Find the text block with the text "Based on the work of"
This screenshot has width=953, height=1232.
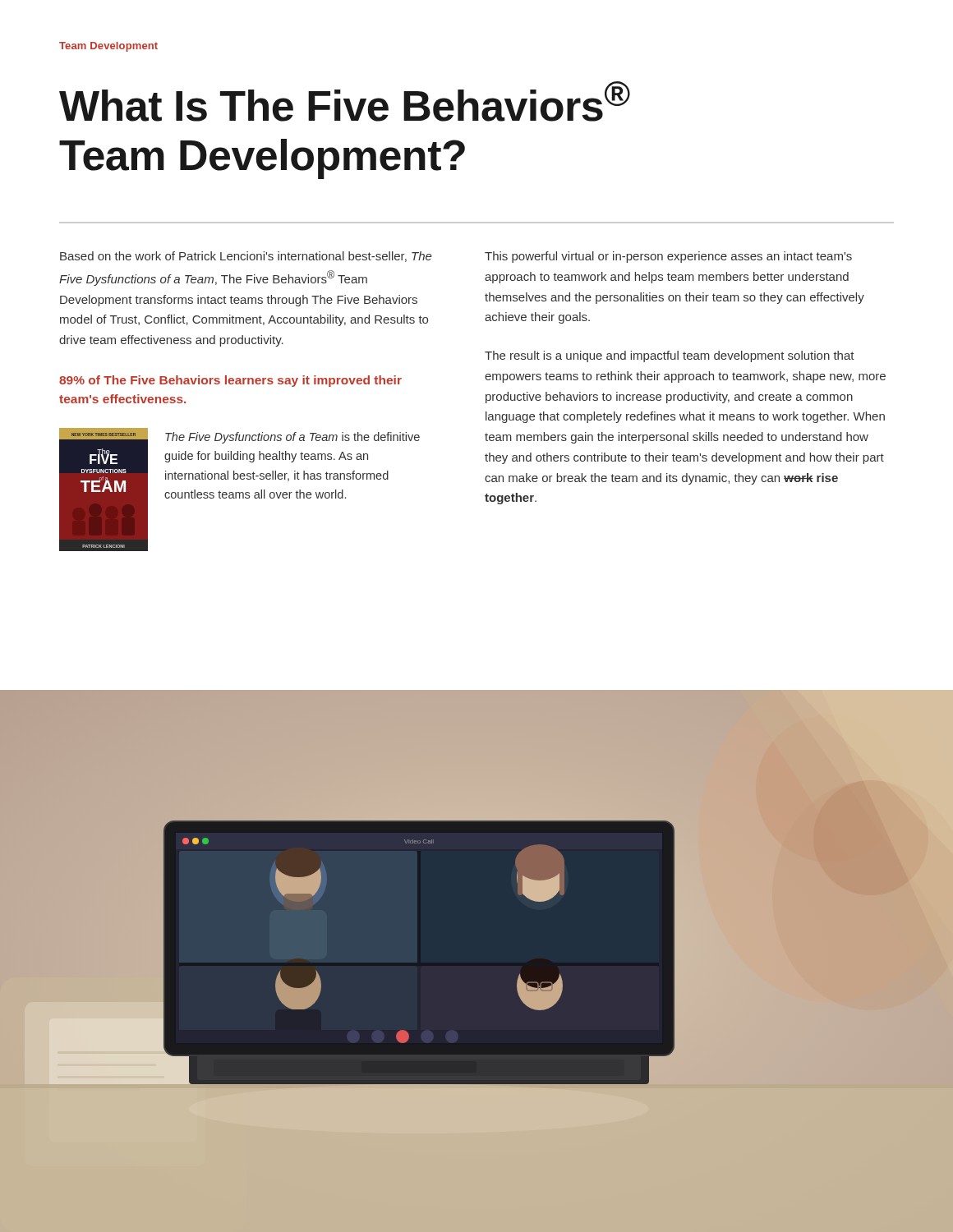point(246,298)
